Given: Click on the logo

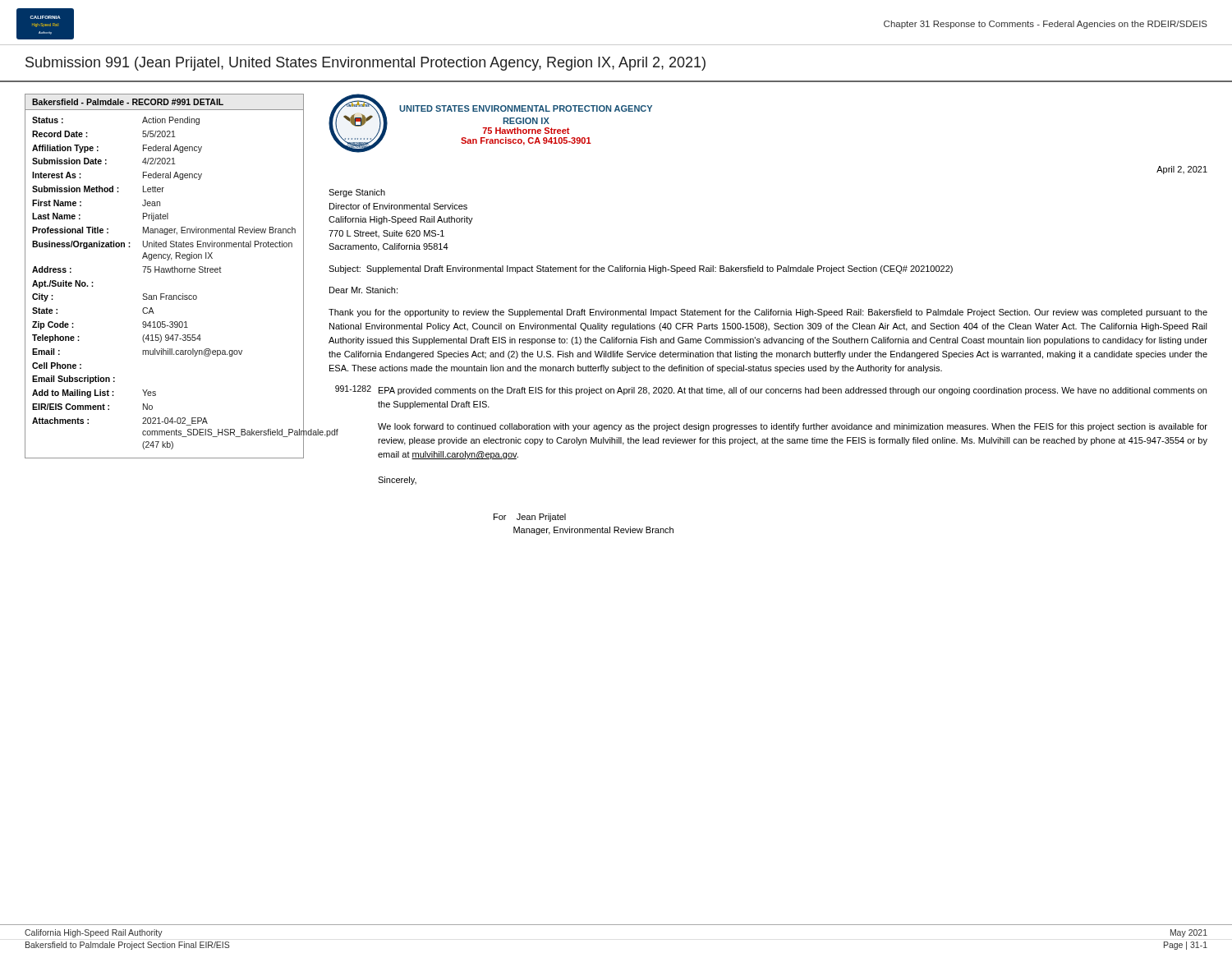Looking at the screenshot, I should pyautogui.click(x=358, y=124).
